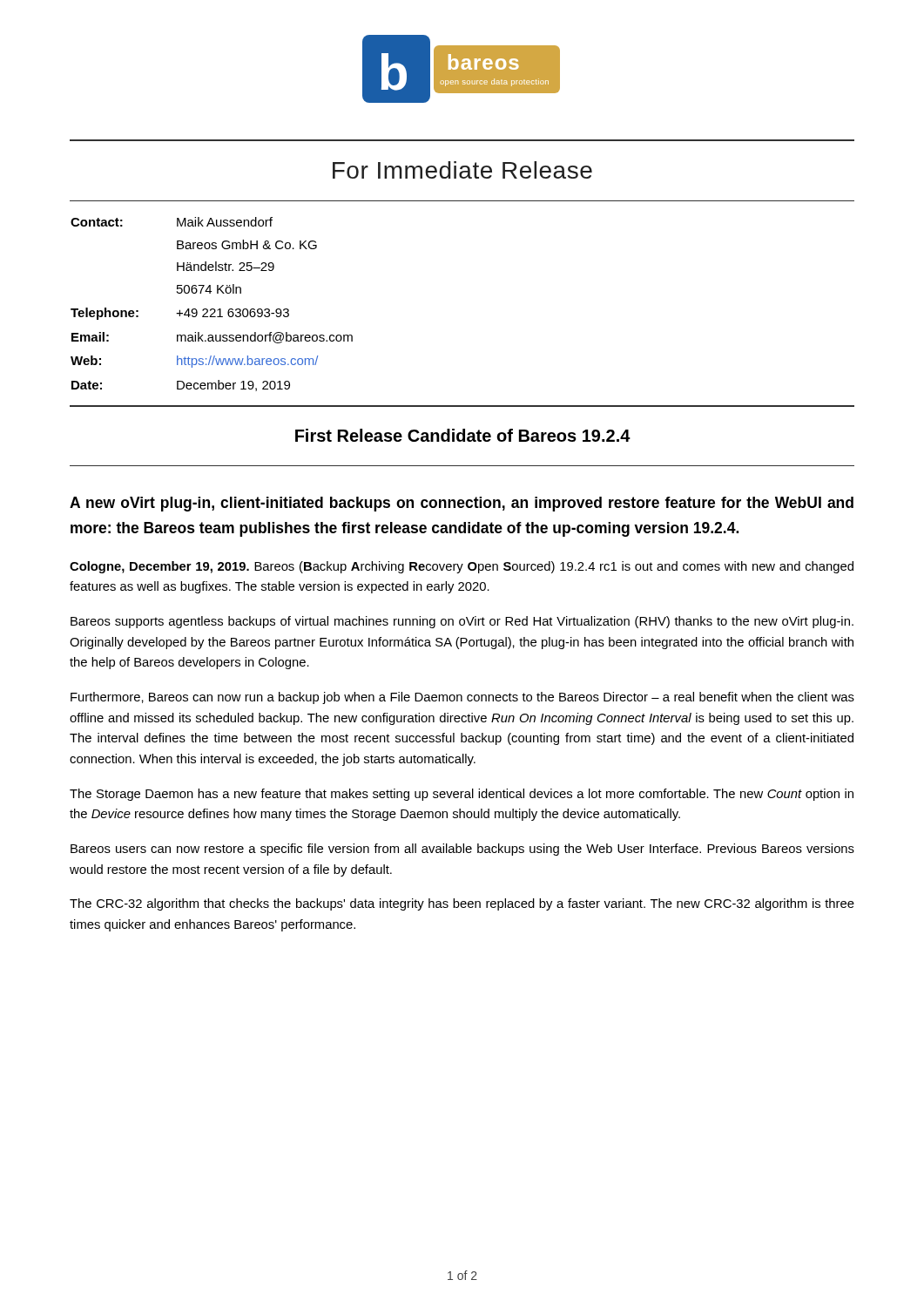Where is the passage that starts "Furthermore, Bareos can now"?
Viewport: 924px width, 1307px height.
pos(462,728)
